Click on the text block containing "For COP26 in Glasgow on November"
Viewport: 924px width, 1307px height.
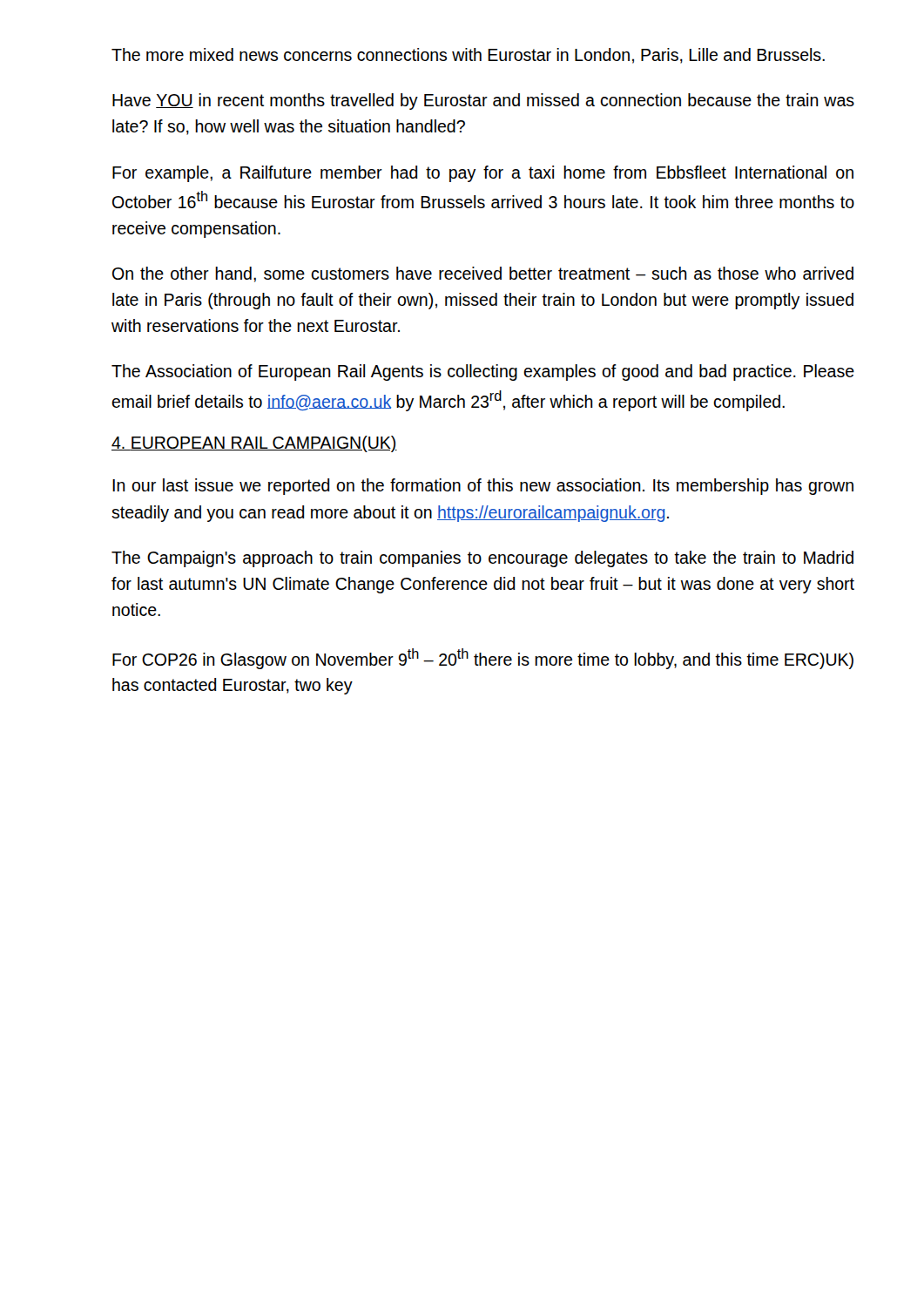tap(483, 670)
